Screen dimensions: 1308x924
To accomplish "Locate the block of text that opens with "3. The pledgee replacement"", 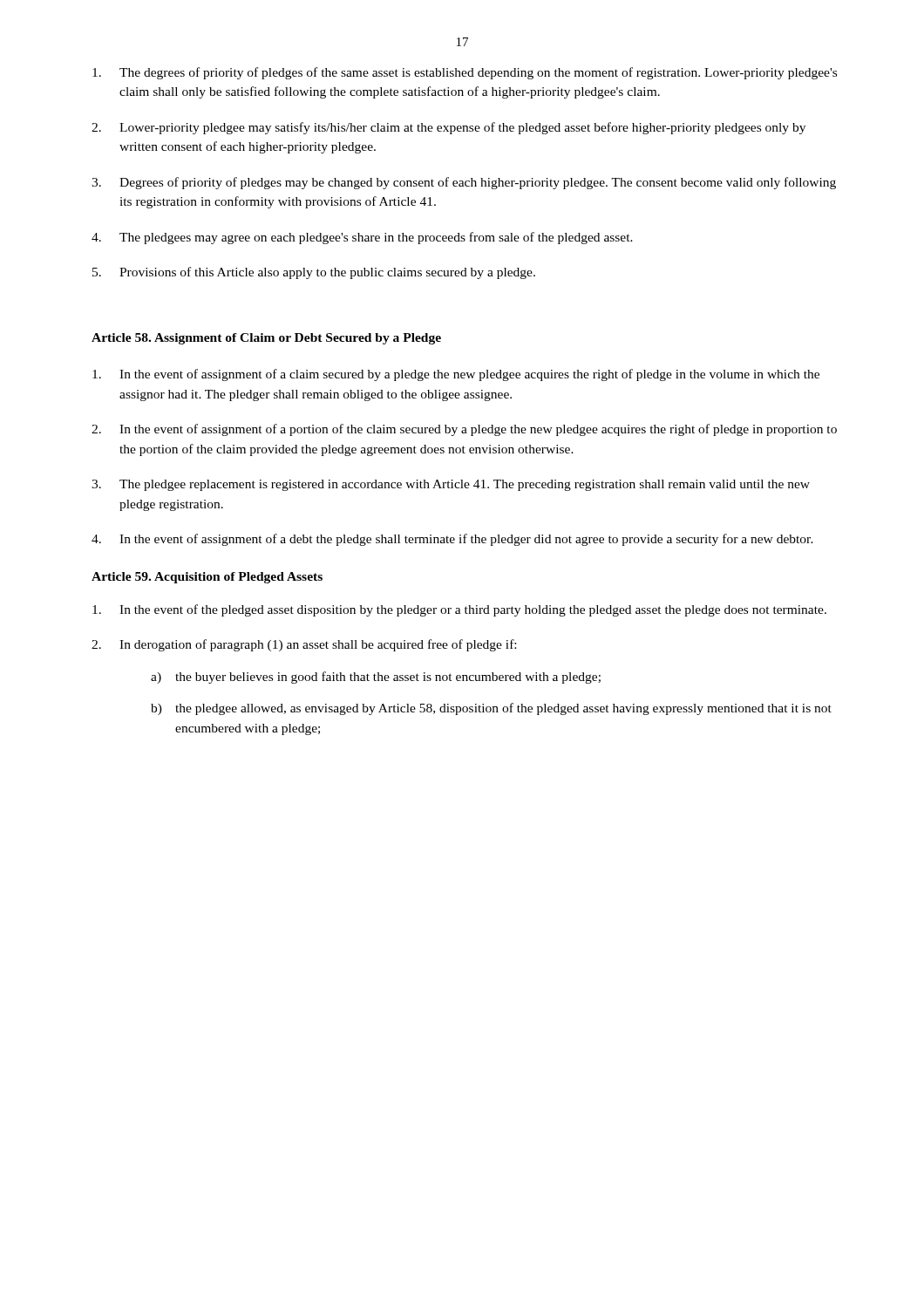I will coord(469,494).
